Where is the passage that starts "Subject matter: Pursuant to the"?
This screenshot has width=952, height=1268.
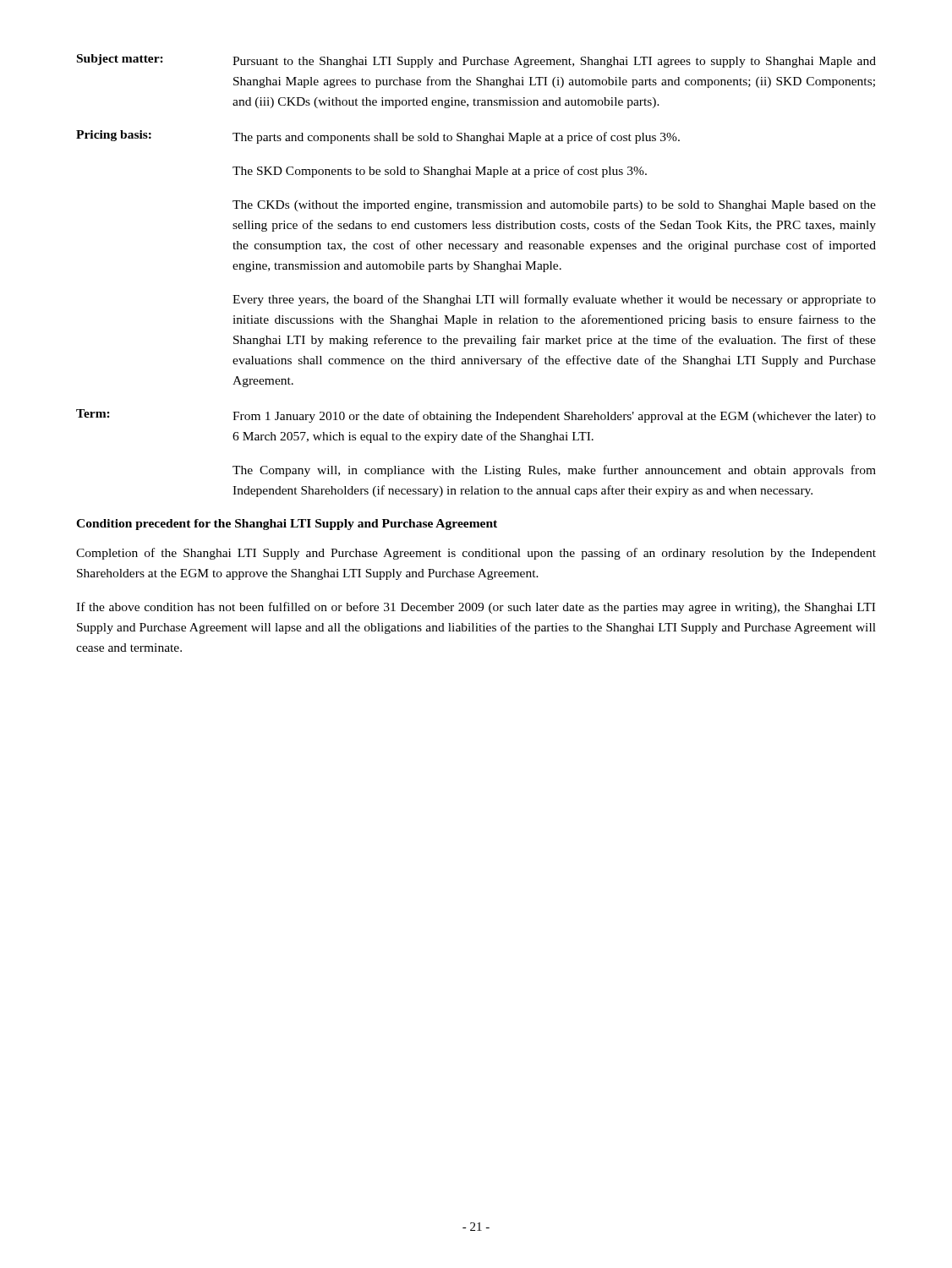476,81
